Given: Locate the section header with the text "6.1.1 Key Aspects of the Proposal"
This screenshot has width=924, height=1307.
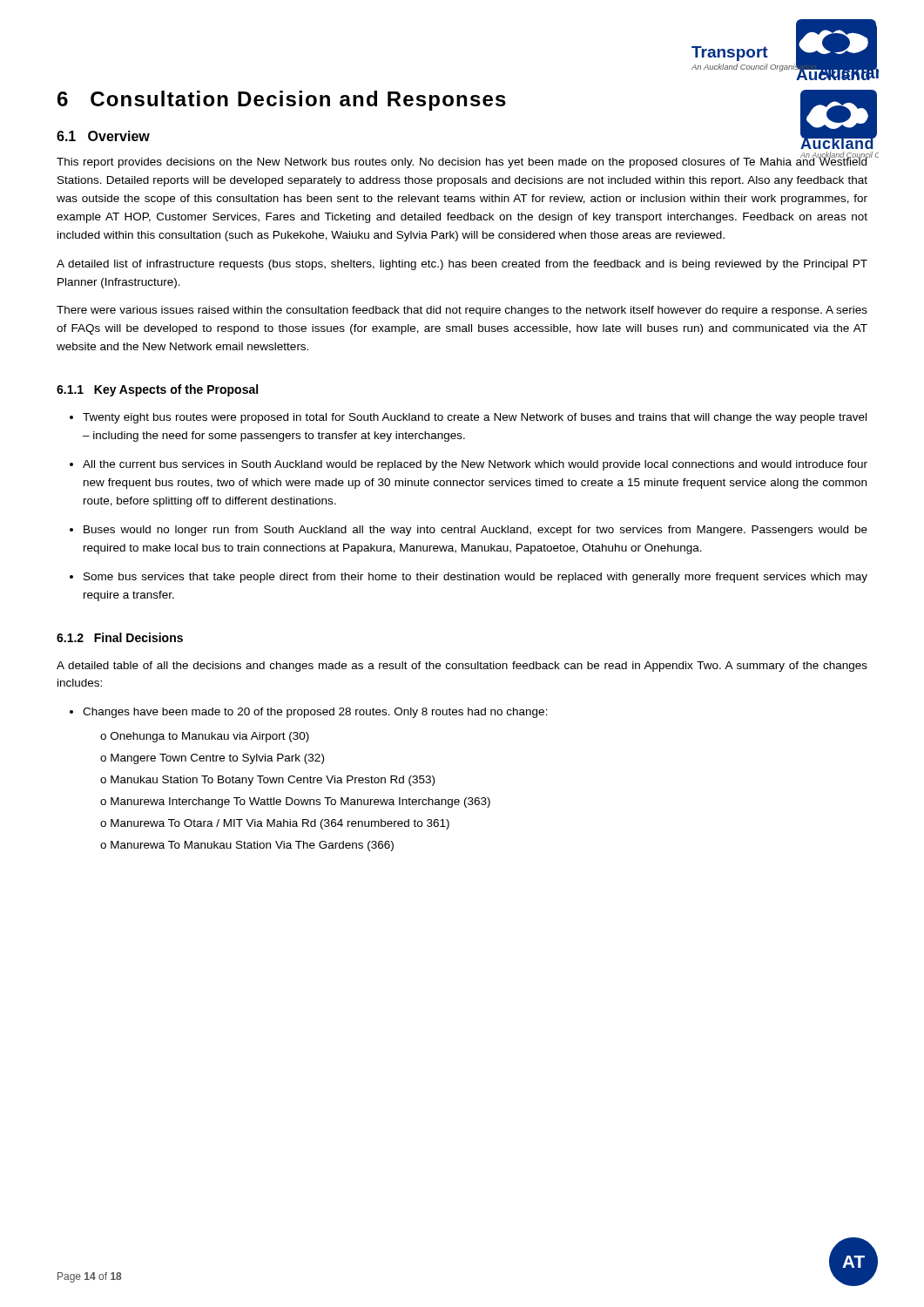Looking at the screenshot, I should click(x=157, y=390).
